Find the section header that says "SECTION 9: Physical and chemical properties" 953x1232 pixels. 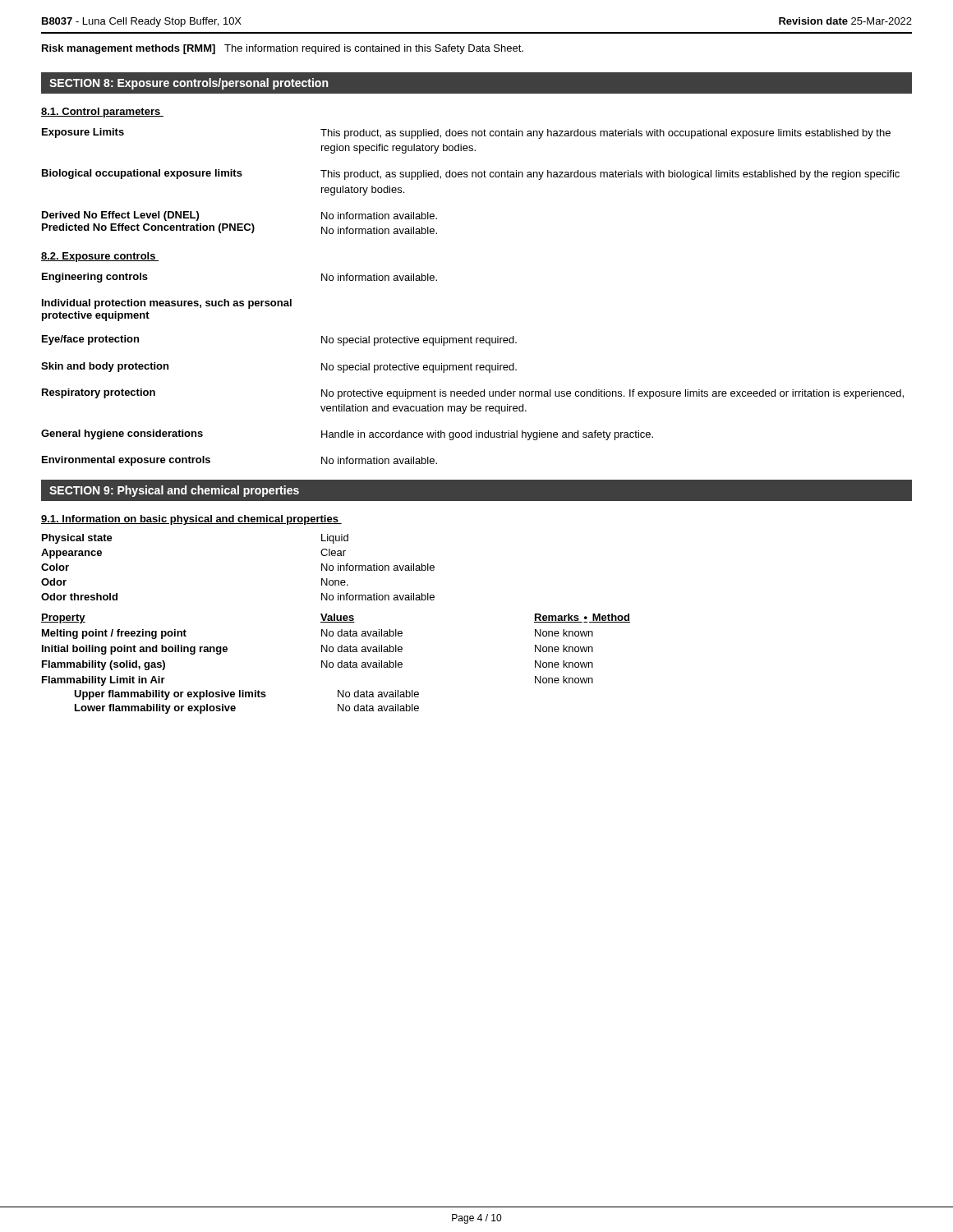point(174,491)
